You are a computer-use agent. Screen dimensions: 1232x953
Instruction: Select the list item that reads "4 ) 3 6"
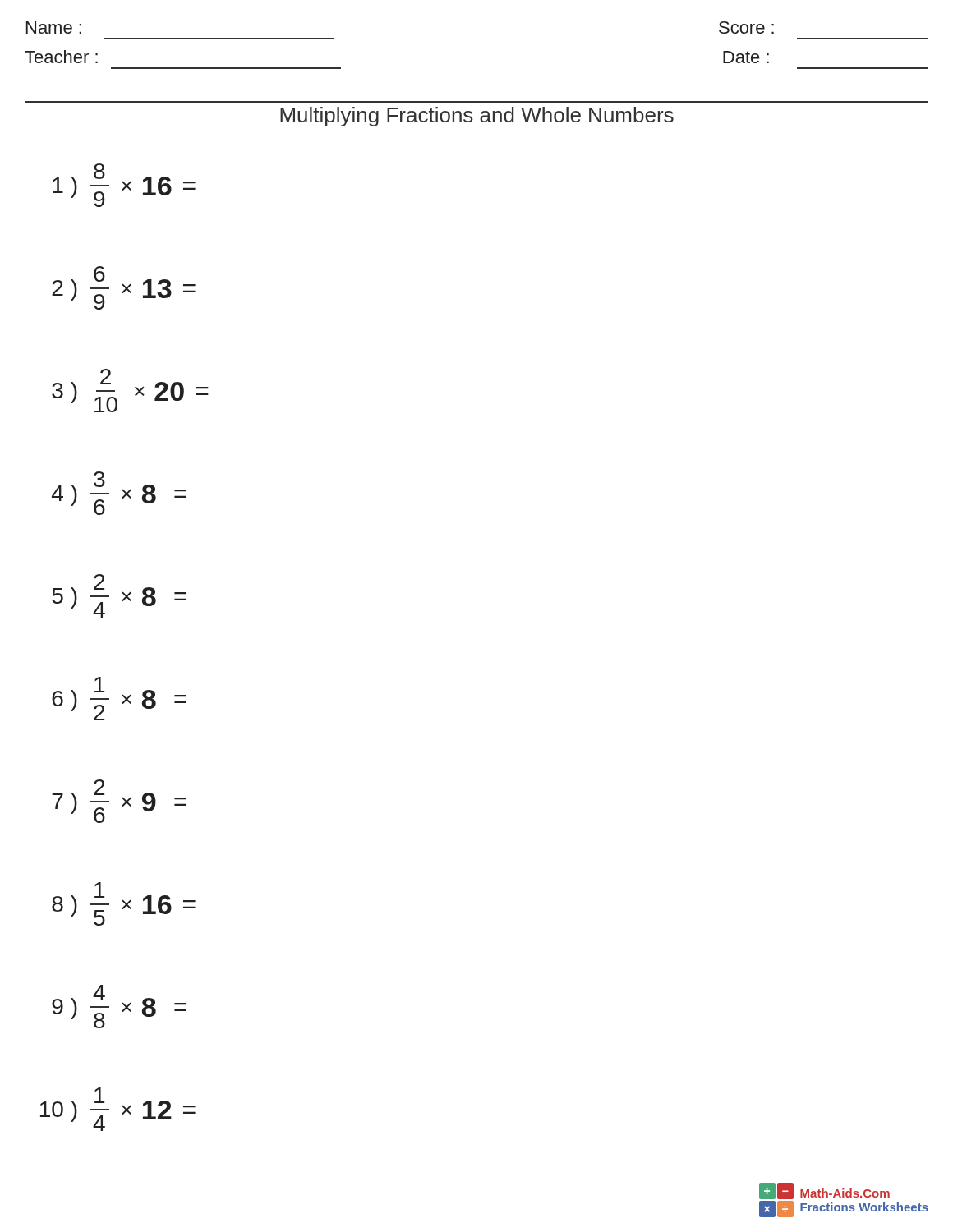click(x=110, y=494)
